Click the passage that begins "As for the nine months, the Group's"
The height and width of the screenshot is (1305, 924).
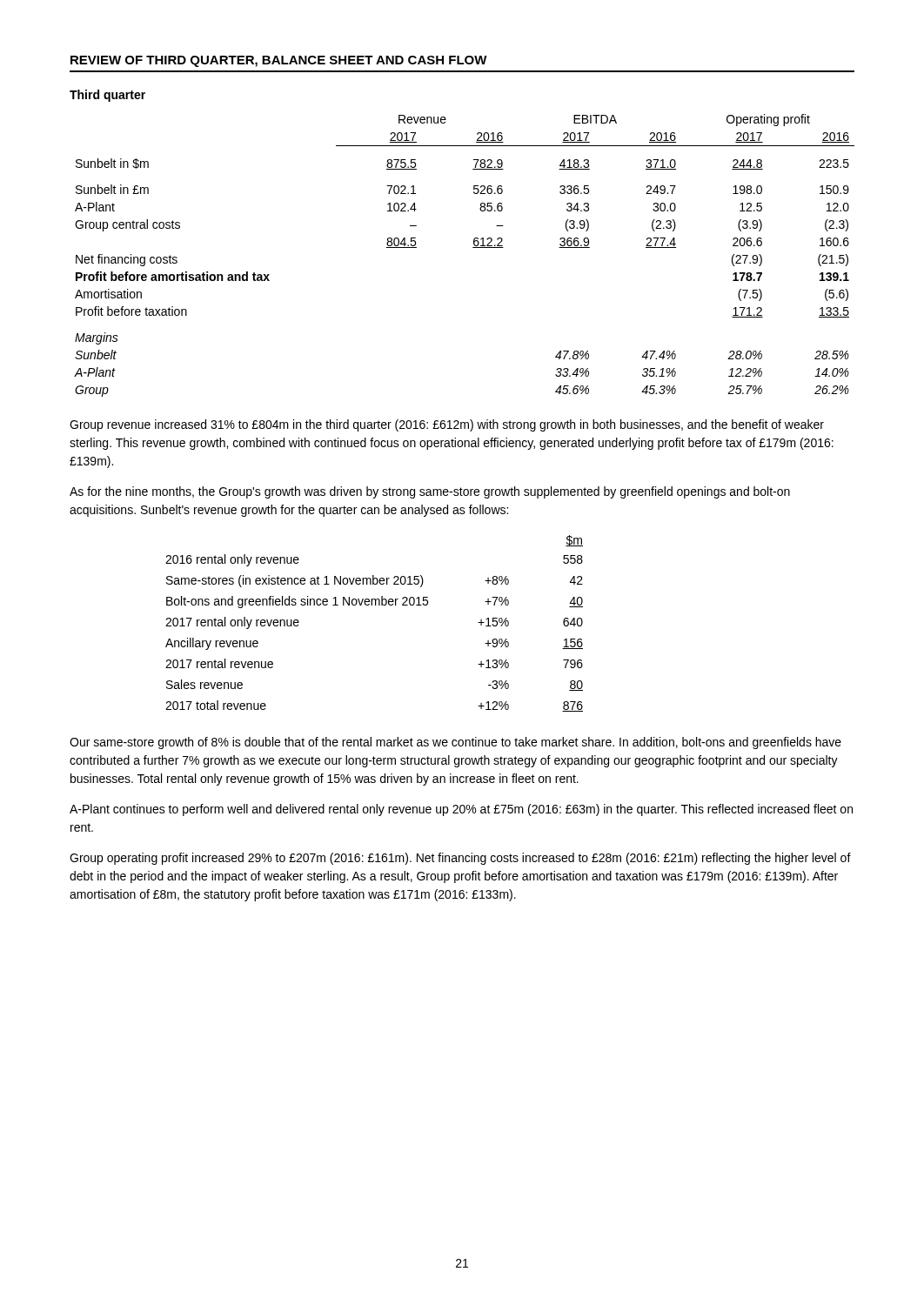(430, 501)
